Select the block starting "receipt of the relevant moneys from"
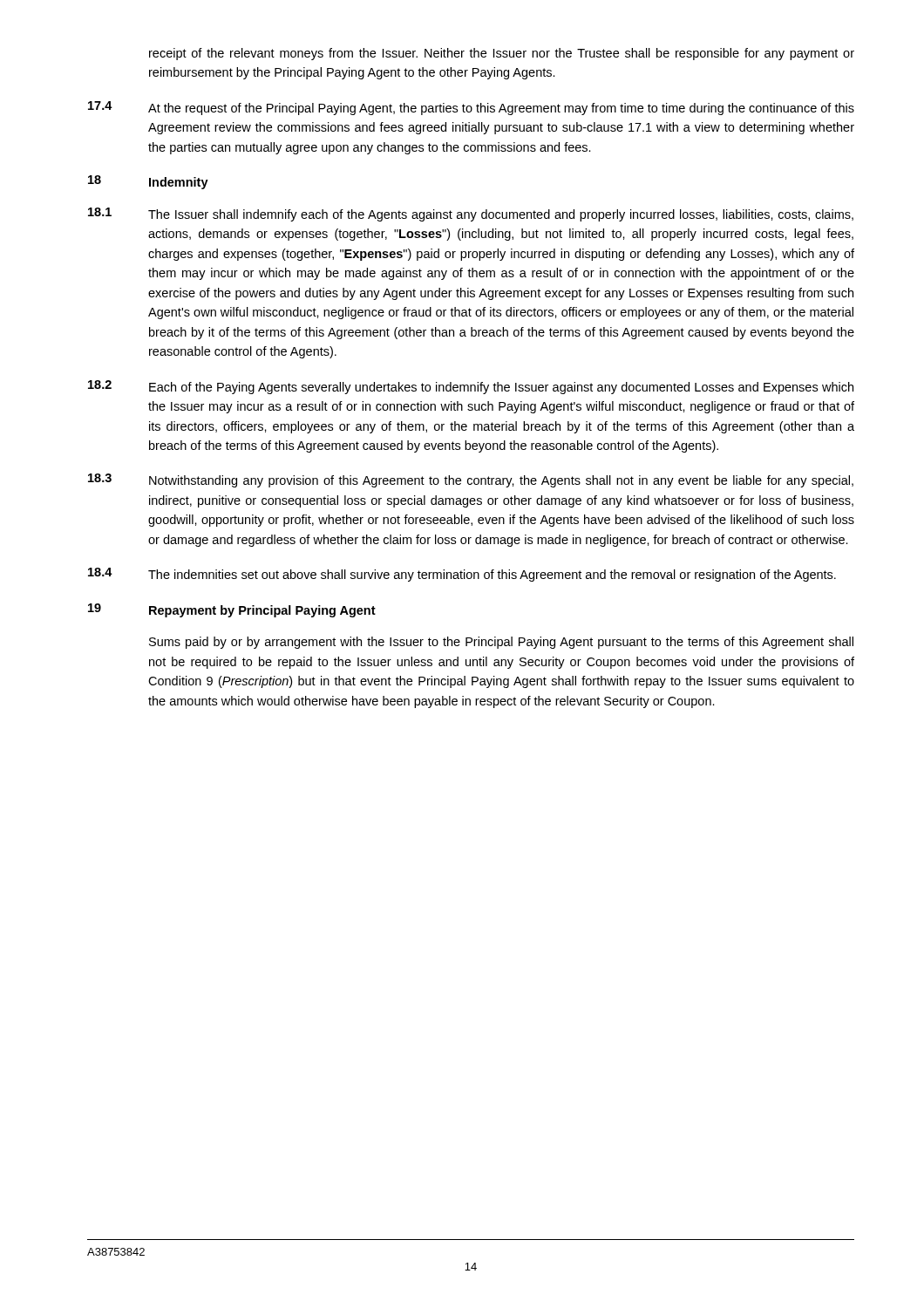The image size is (924, 1308). (501, 63)
